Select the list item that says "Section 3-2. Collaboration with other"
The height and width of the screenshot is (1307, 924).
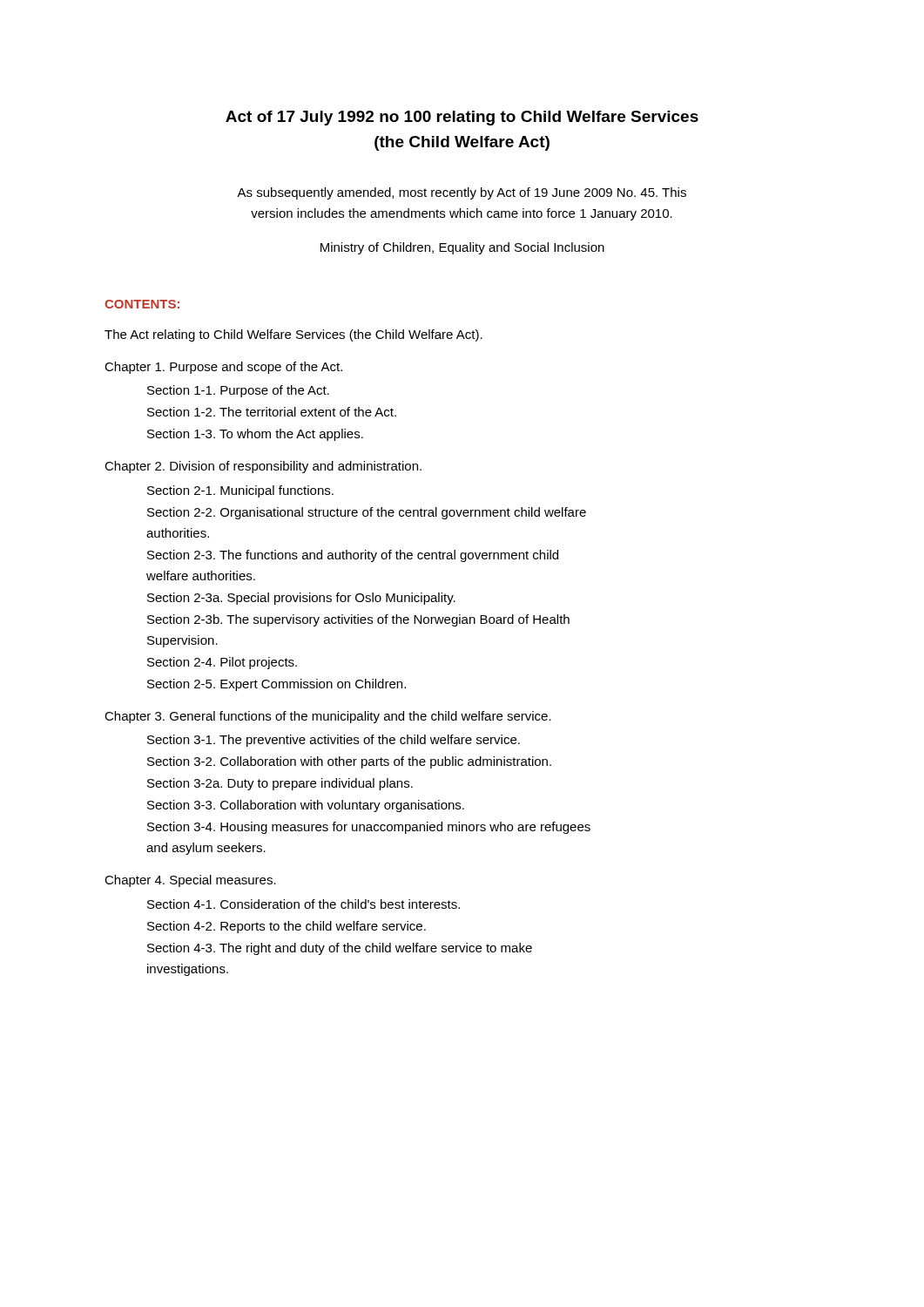coord(349,761)
